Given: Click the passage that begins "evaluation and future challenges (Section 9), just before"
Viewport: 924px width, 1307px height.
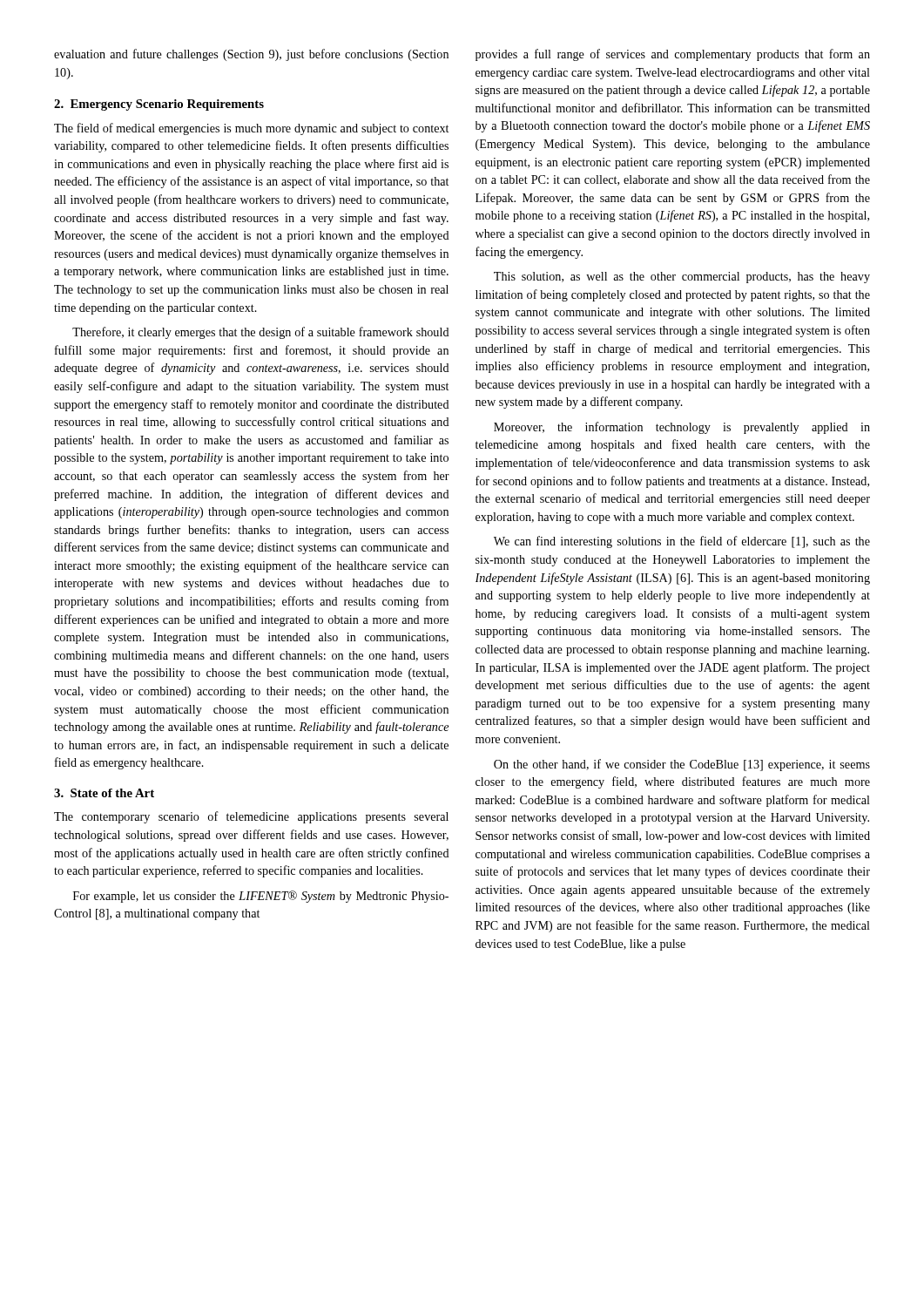Looking at the screenshot, I should coord(251,63).
